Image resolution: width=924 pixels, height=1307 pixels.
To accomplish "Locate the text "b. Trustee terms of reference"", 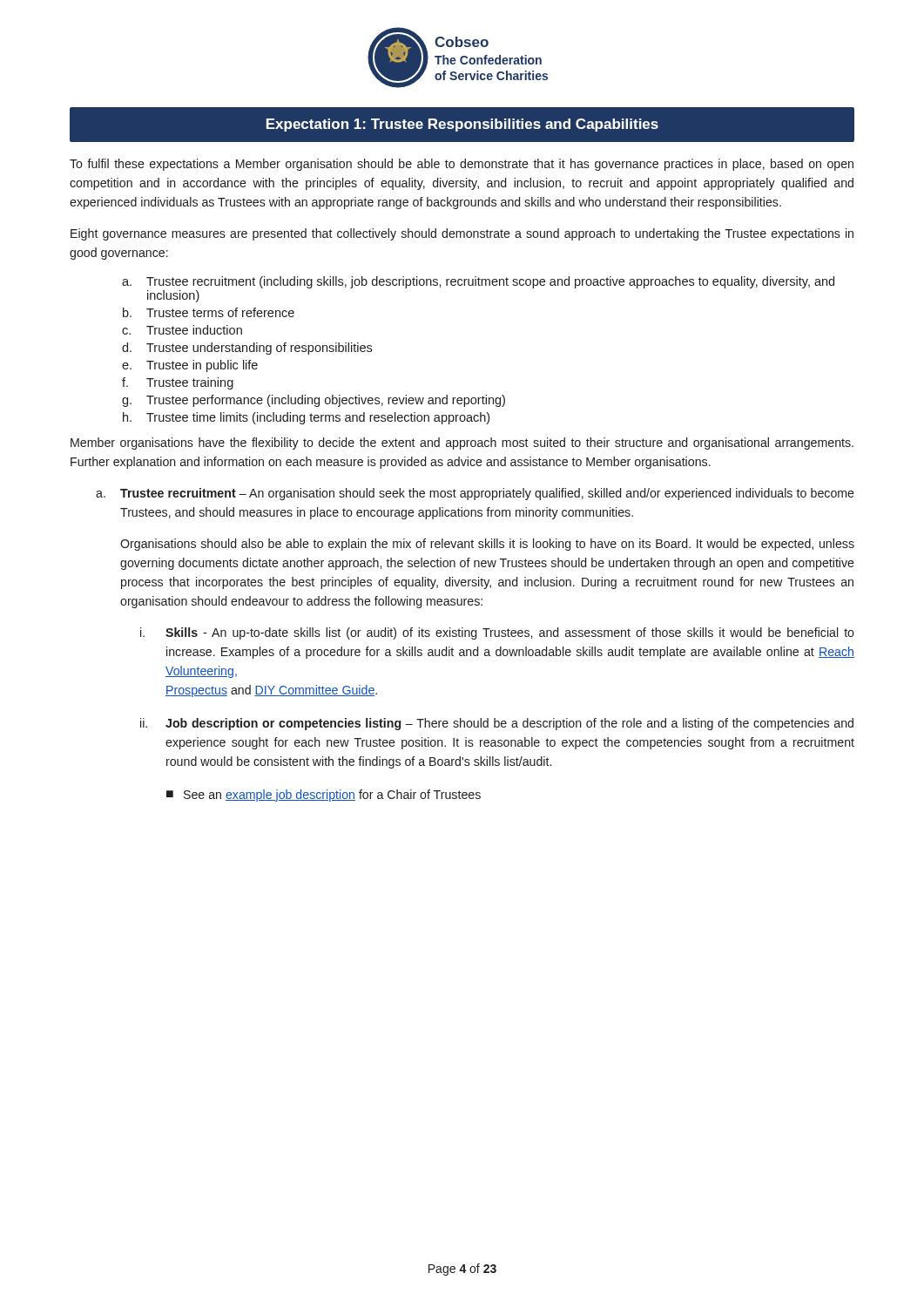I will 208,313.
